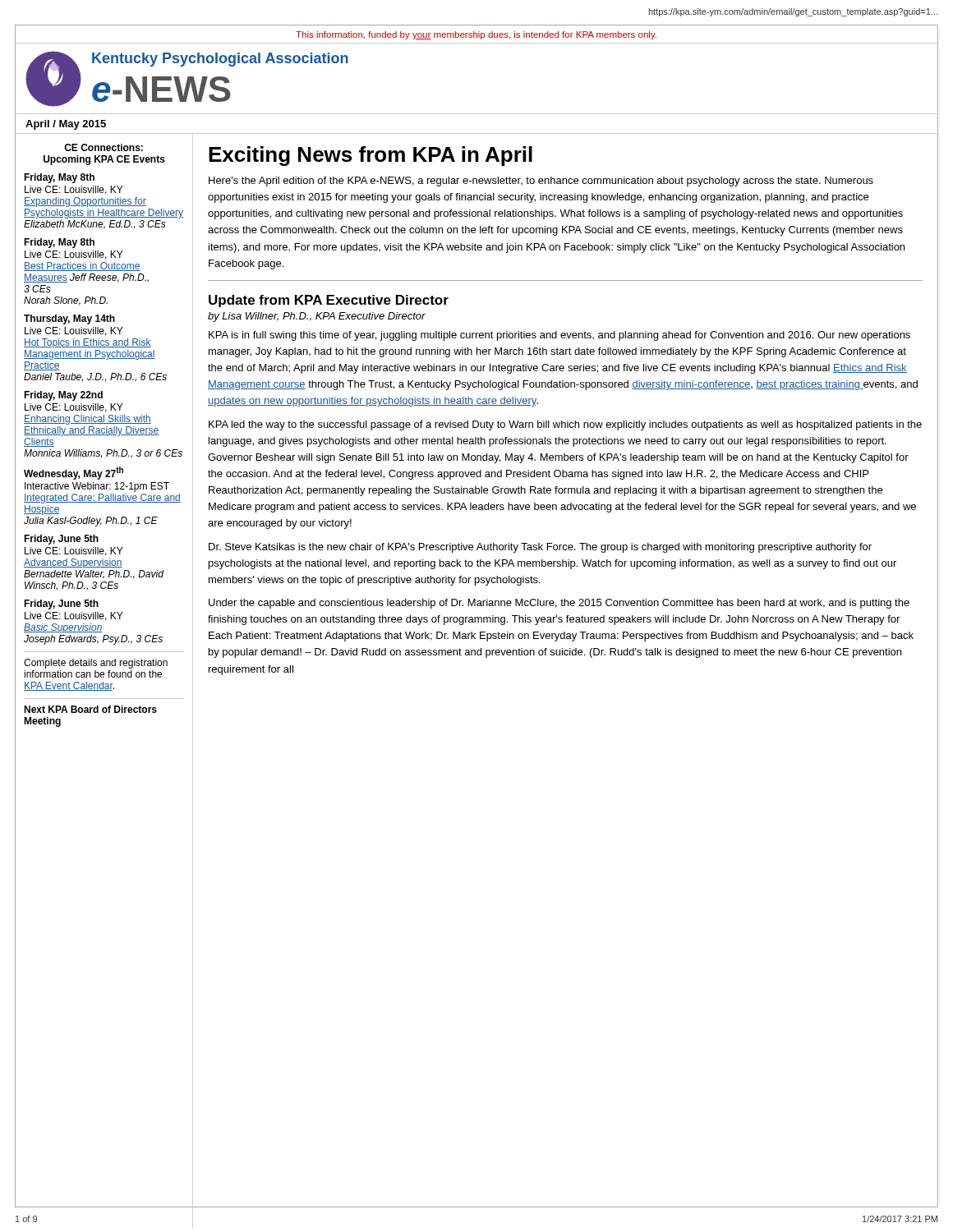Point to the title beginning "Exciting News from"

pos(371,154)
